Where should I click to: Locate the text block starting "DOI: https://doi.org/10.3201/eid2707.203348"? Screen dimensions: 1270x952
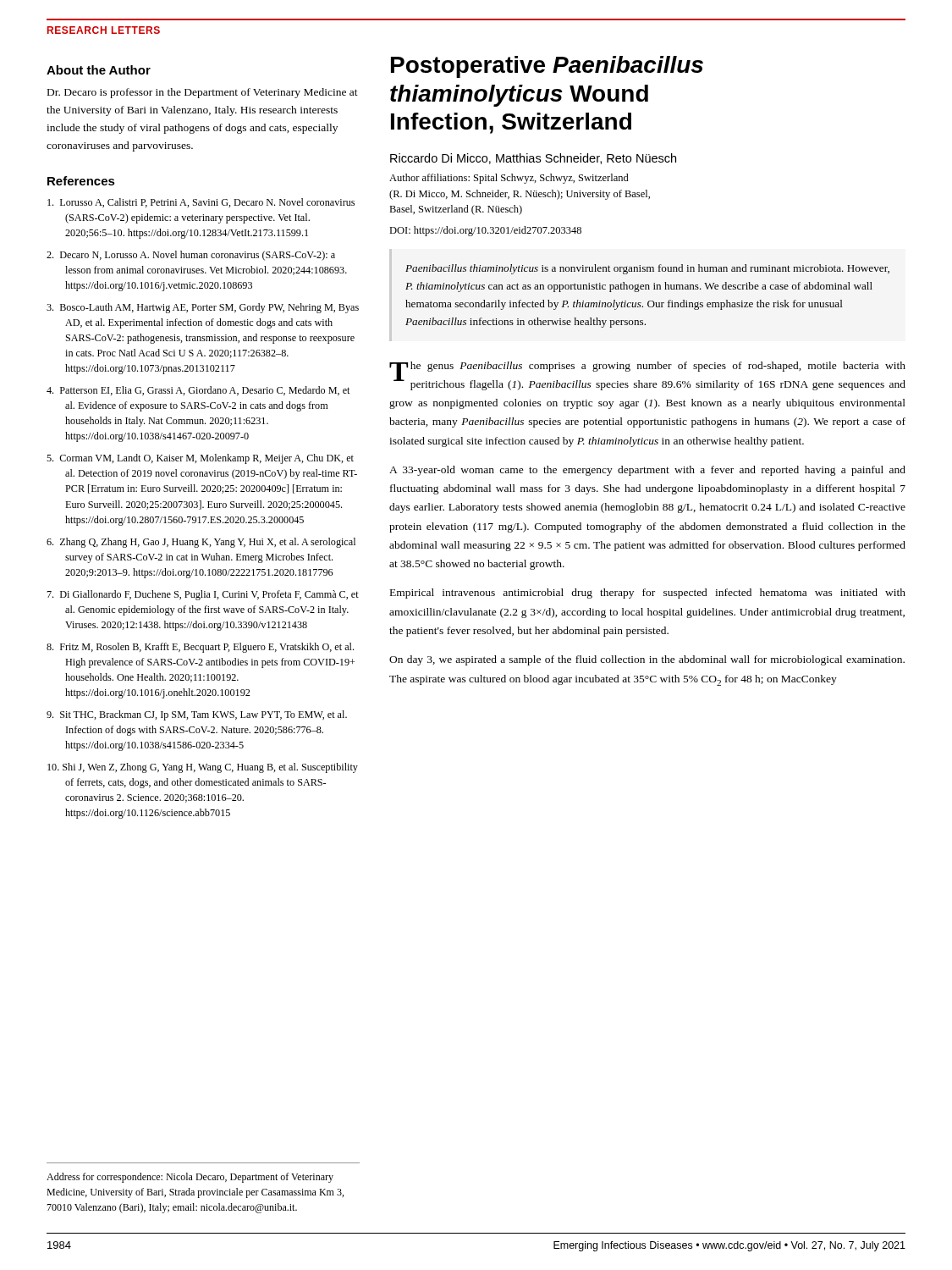coord(486,230)
